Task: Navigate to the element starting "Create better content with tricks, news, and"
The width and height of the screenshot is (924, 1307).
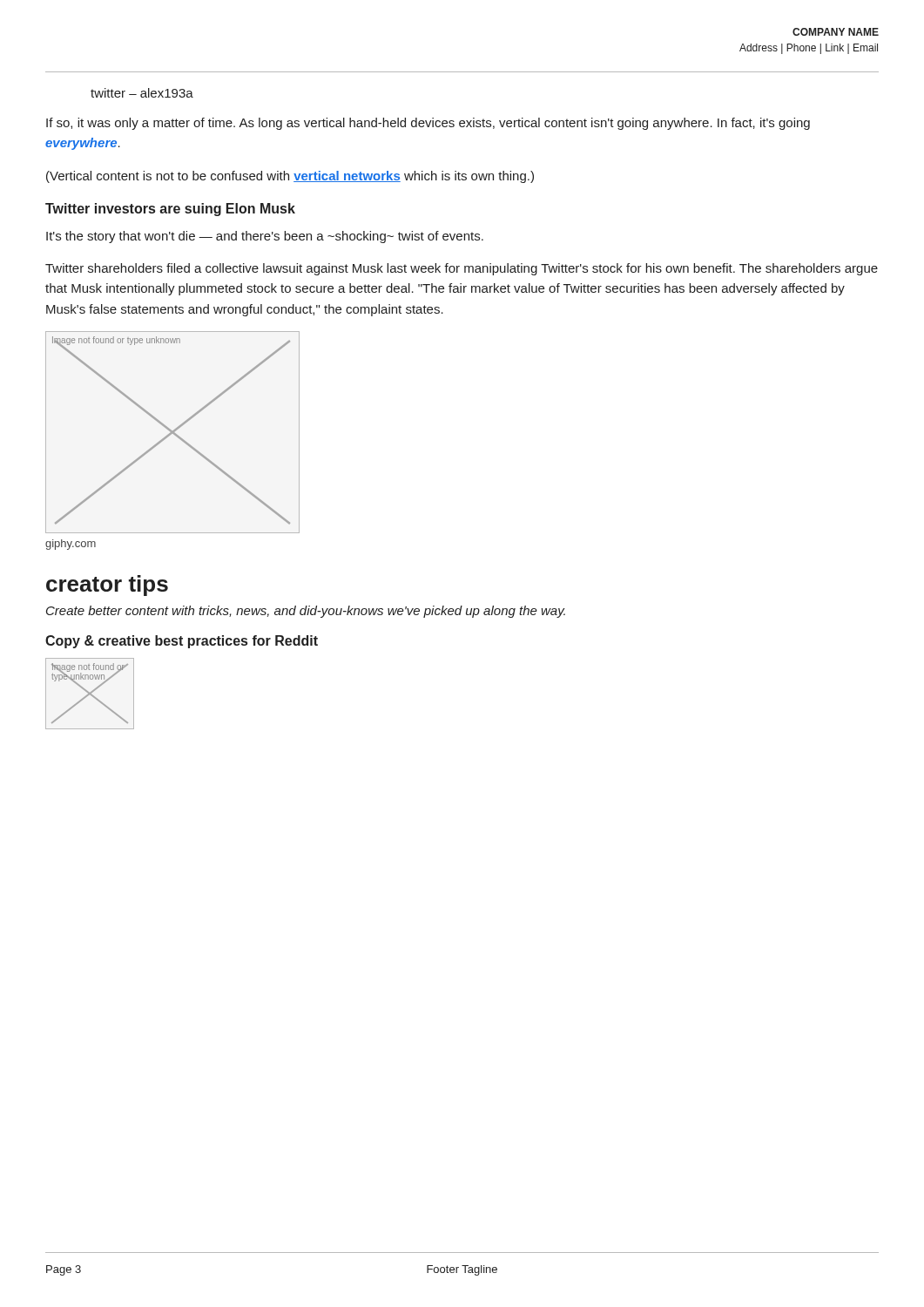Action: click(306, 610)
